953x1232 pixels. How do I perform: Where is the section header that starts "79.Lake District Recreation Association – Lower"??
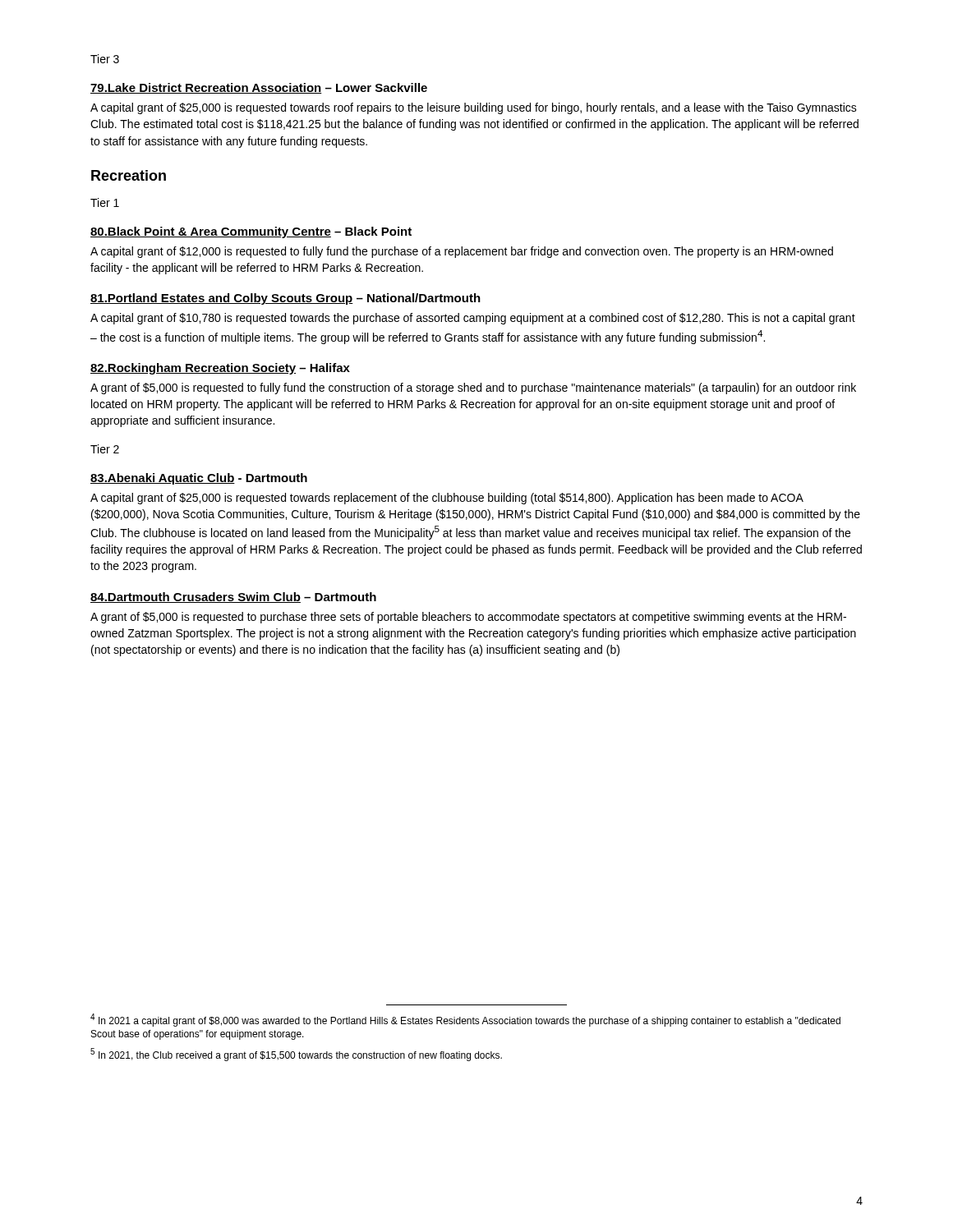(259, 87)
